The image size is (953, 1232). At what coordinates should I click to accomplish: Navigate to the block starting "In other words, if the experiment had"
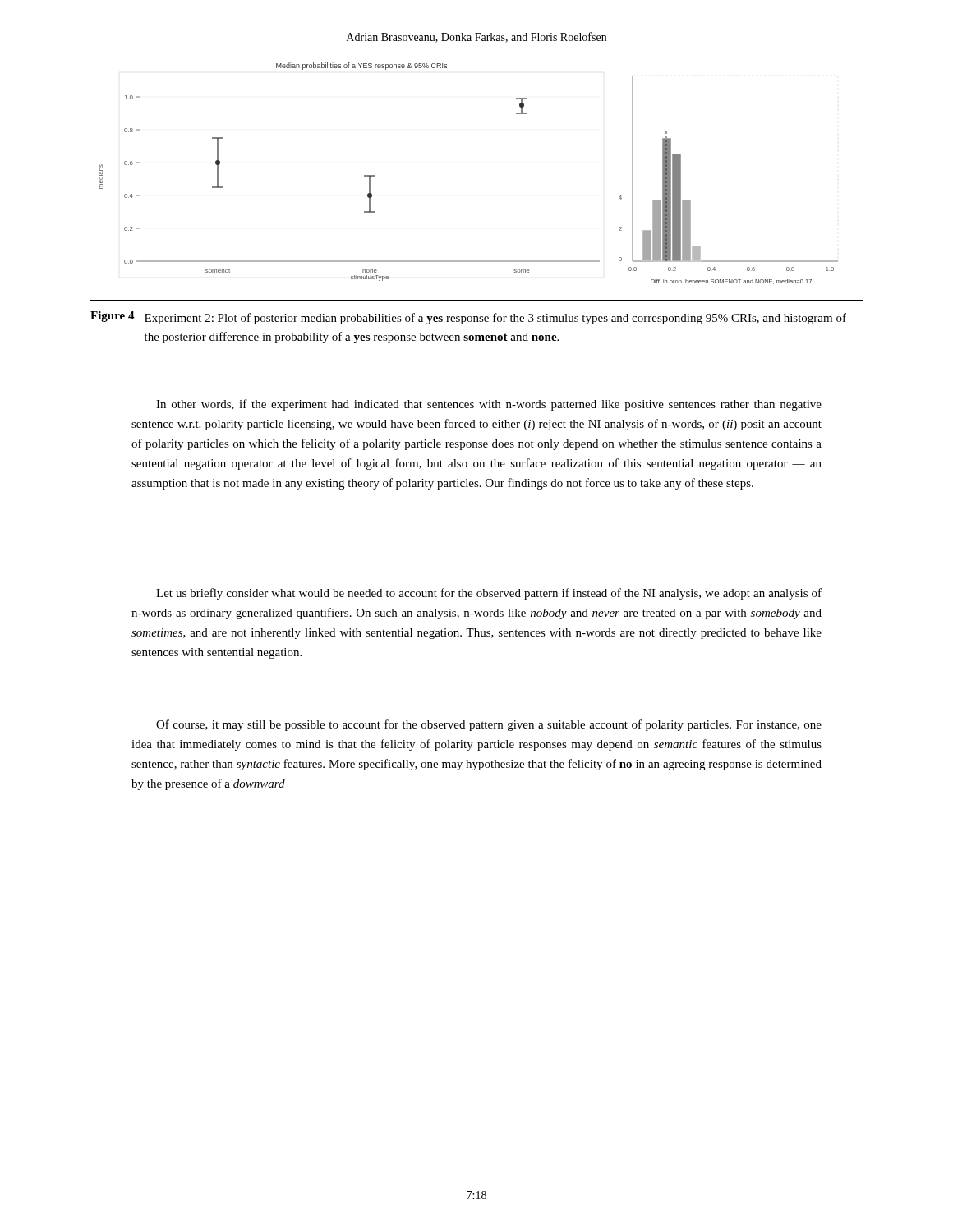tap(476, 444)
